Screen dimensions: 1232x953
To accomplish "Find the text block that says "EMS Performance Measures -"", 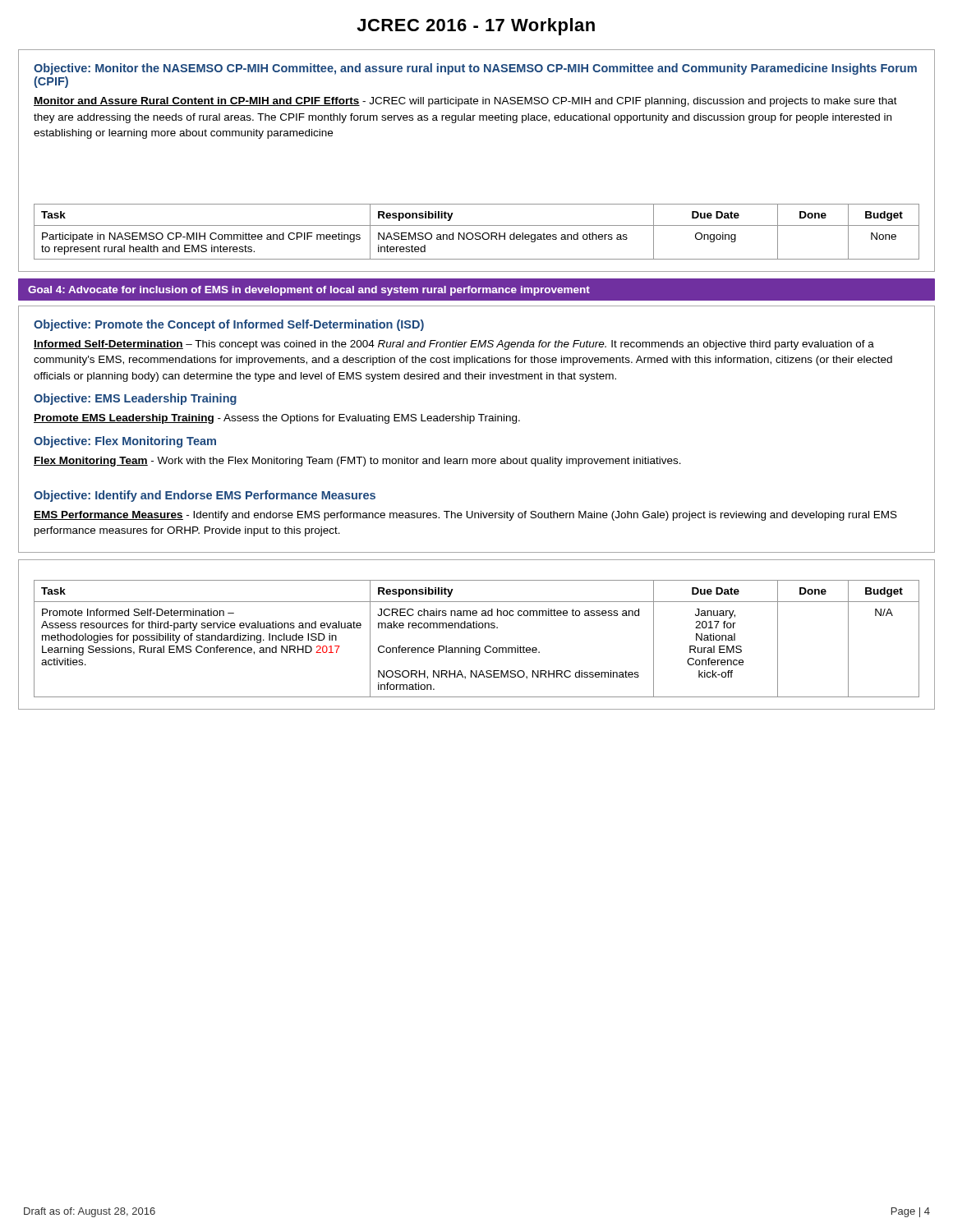I will point(465,522).
